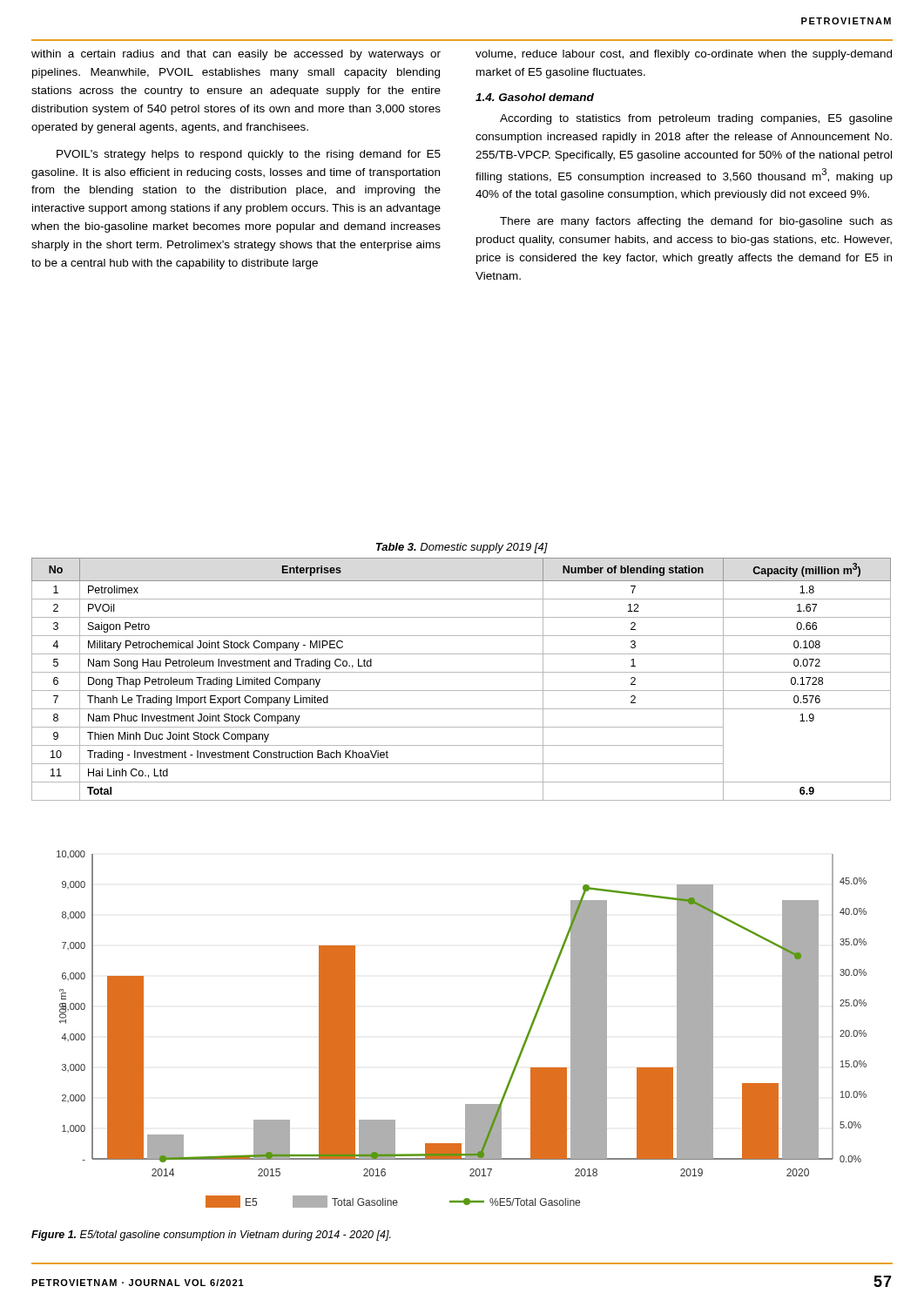Find the section header

click(535, 97)
